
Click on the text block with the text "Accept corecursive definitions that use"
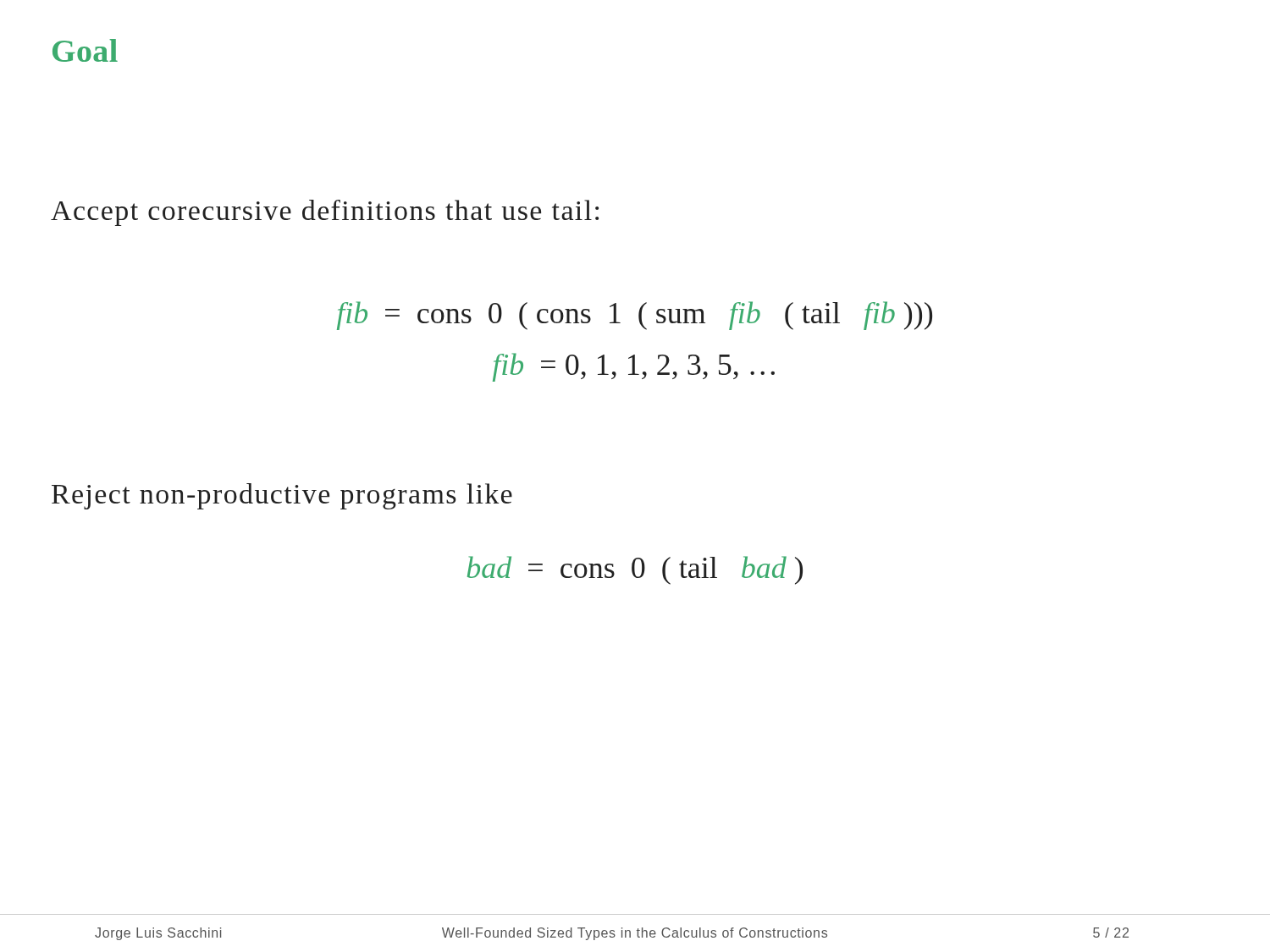pyautogui.click(x=327, y=210)
